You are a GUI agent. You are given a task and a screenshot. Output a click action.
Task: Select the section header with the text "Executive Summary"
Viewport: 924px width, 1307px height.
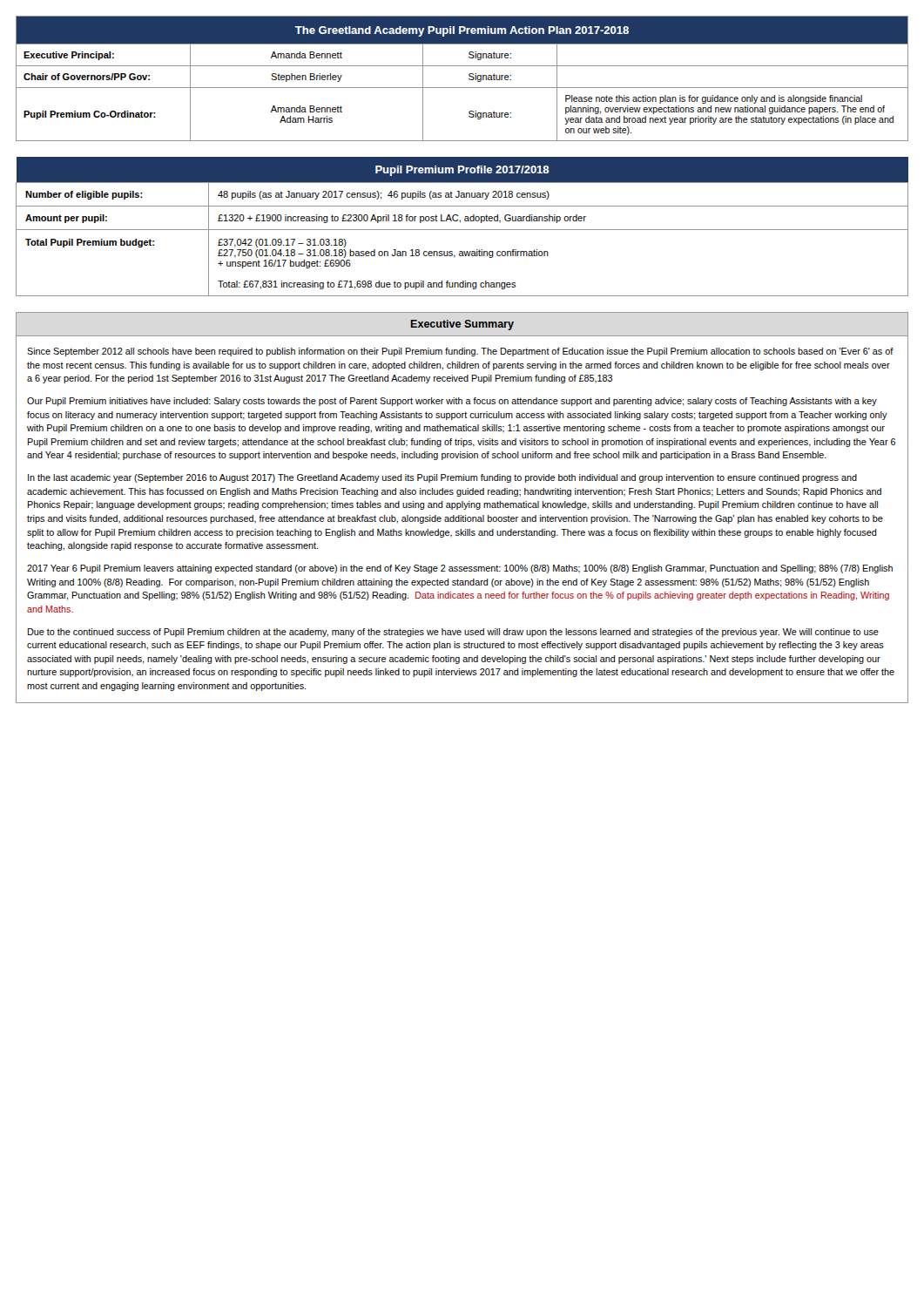pos(462,324)
